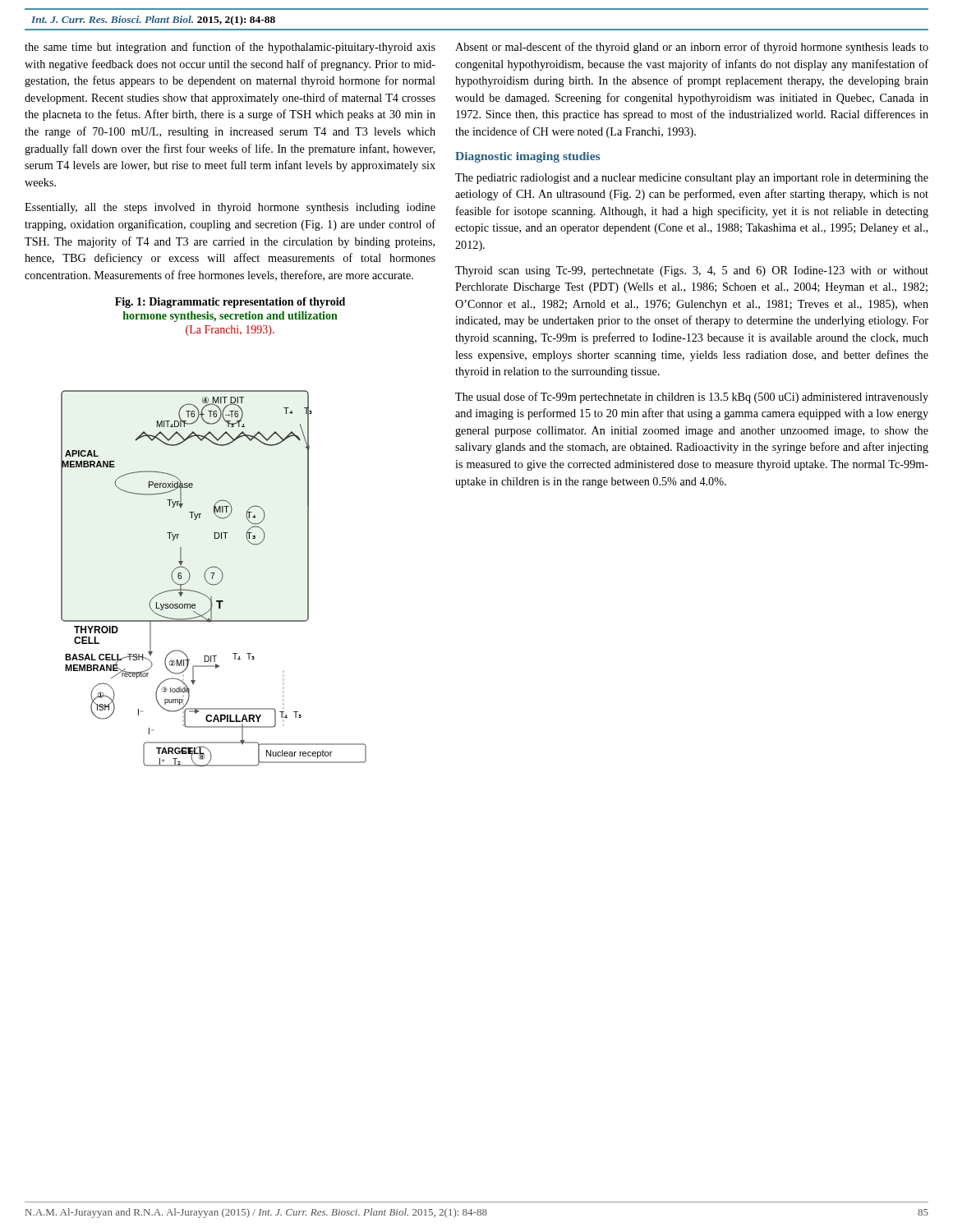Viewport: 953px width, 1232px height.
Task: Select the caption that says "Fig. 1: Diagrammatic representation of thyroid hormone"
Action: 230,316
